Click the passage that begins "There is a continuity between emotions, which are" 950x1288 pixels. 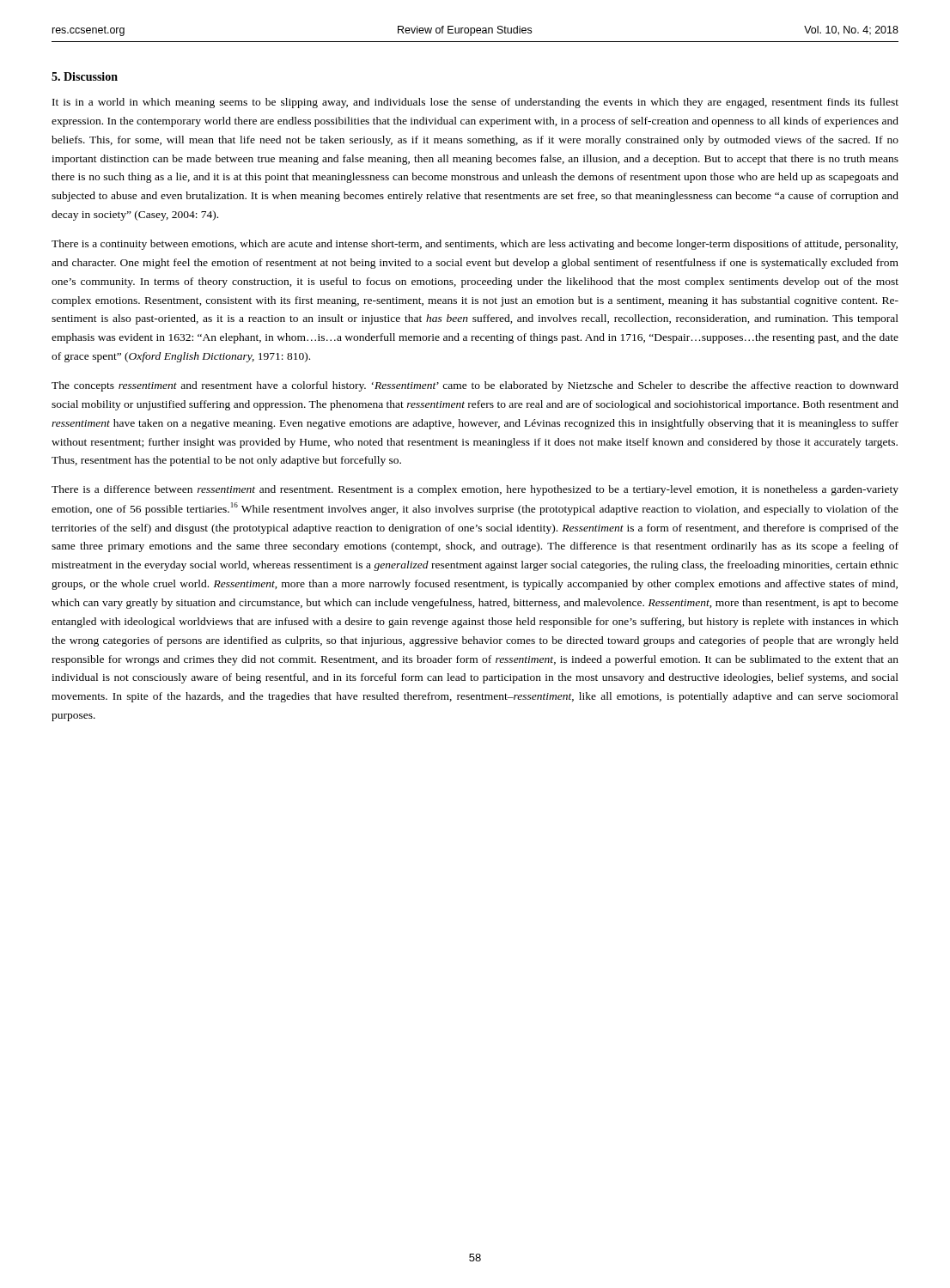(475, 300)
